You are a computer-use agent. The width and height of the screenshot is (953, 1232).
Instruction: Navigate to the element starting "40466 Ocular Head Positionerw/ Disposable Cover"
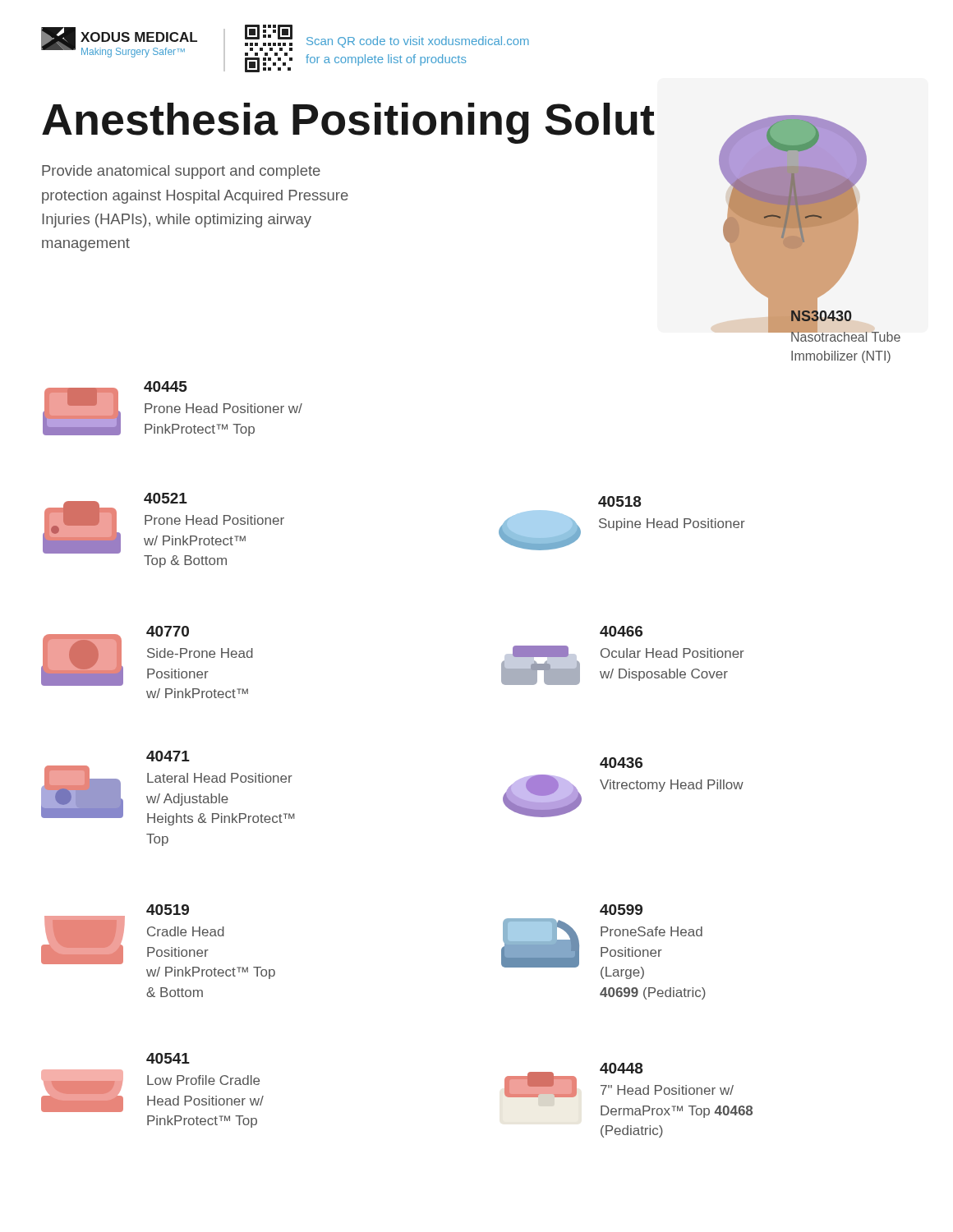click(x=672, y=652)
